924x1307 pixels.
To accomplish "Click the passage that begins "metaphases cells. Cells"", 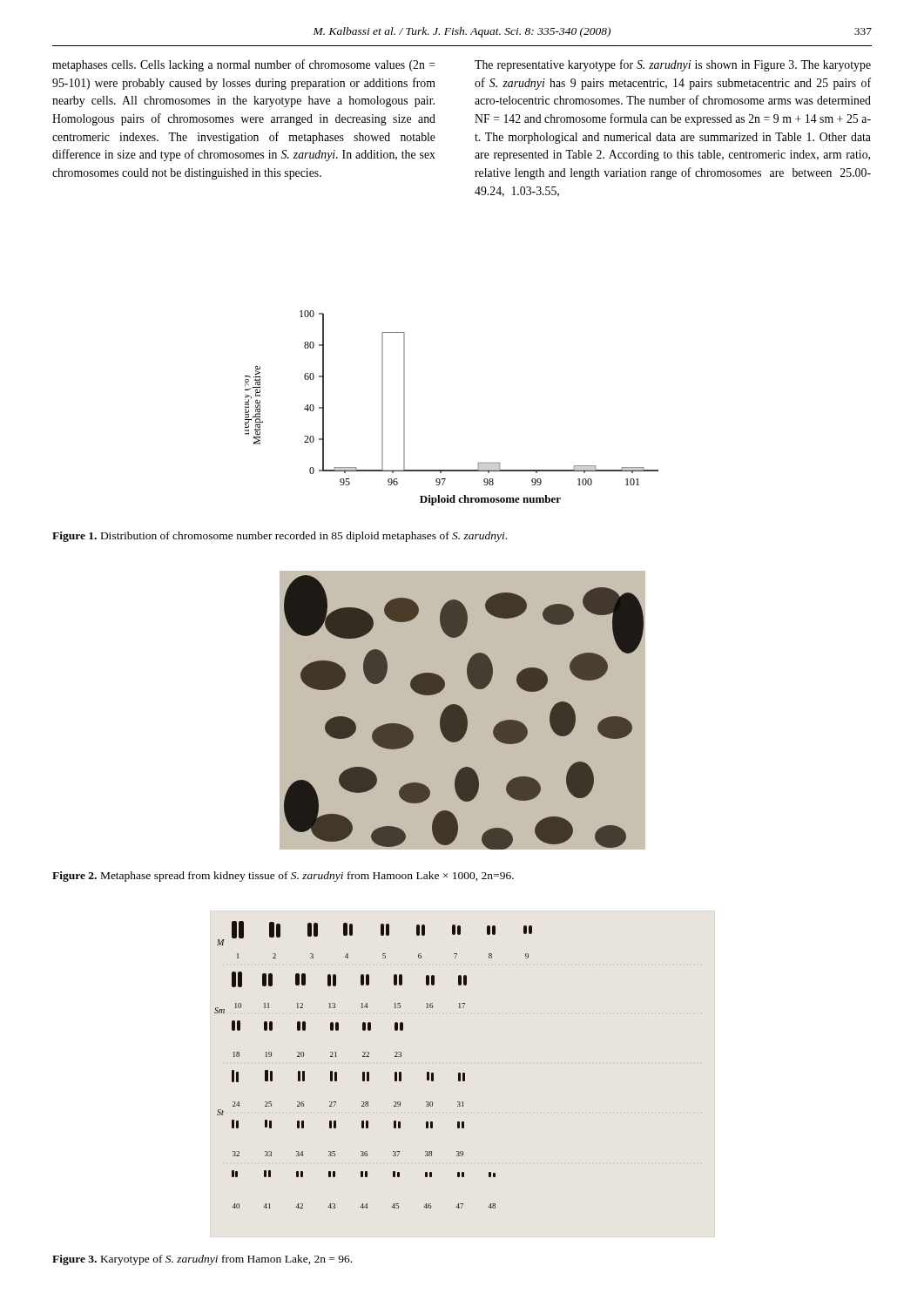I will pyautogui.click(x=244, y=119).
